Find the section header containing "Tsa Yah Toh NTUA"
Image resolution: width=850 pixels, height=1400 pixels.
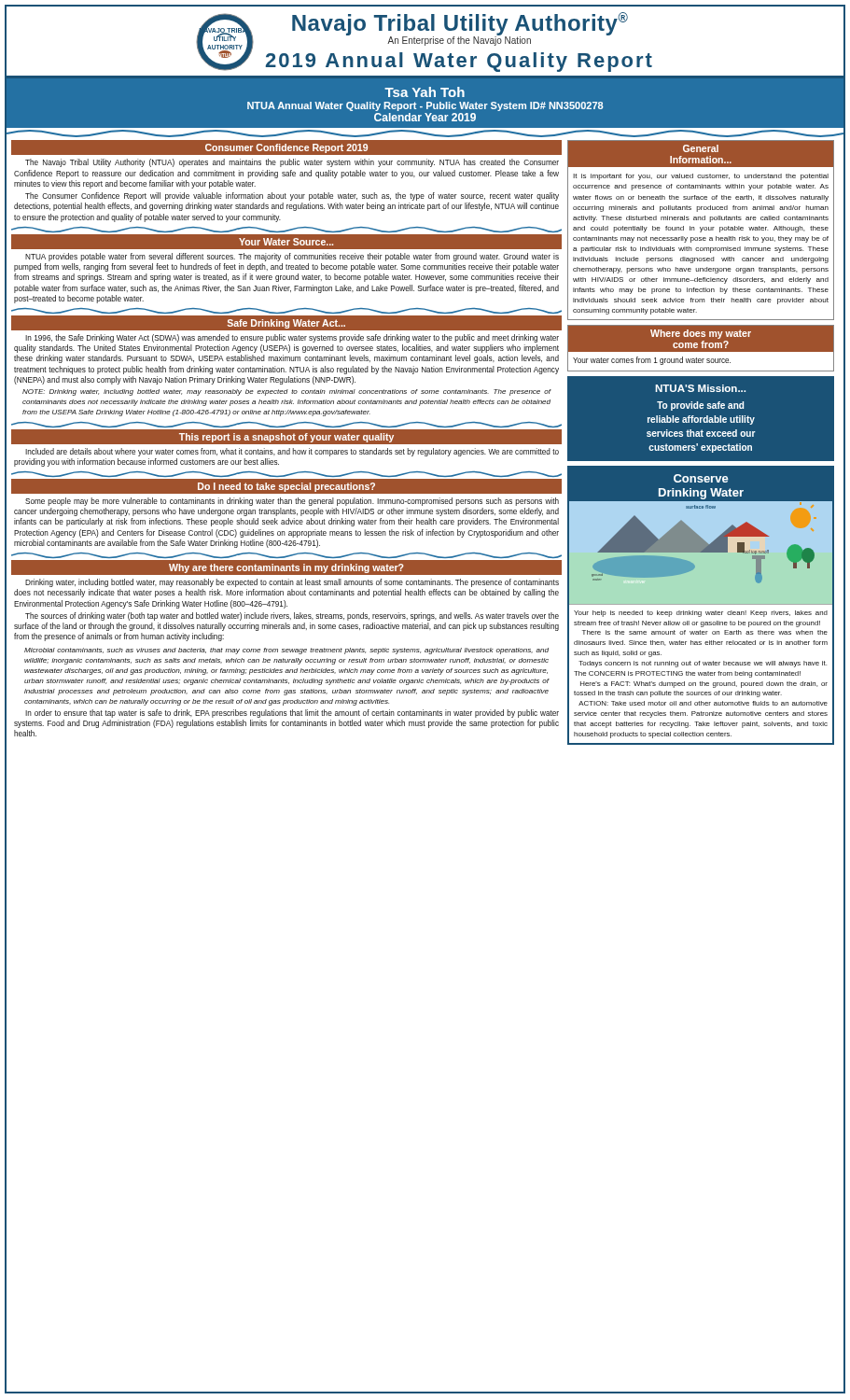click(x=425, y=104)
